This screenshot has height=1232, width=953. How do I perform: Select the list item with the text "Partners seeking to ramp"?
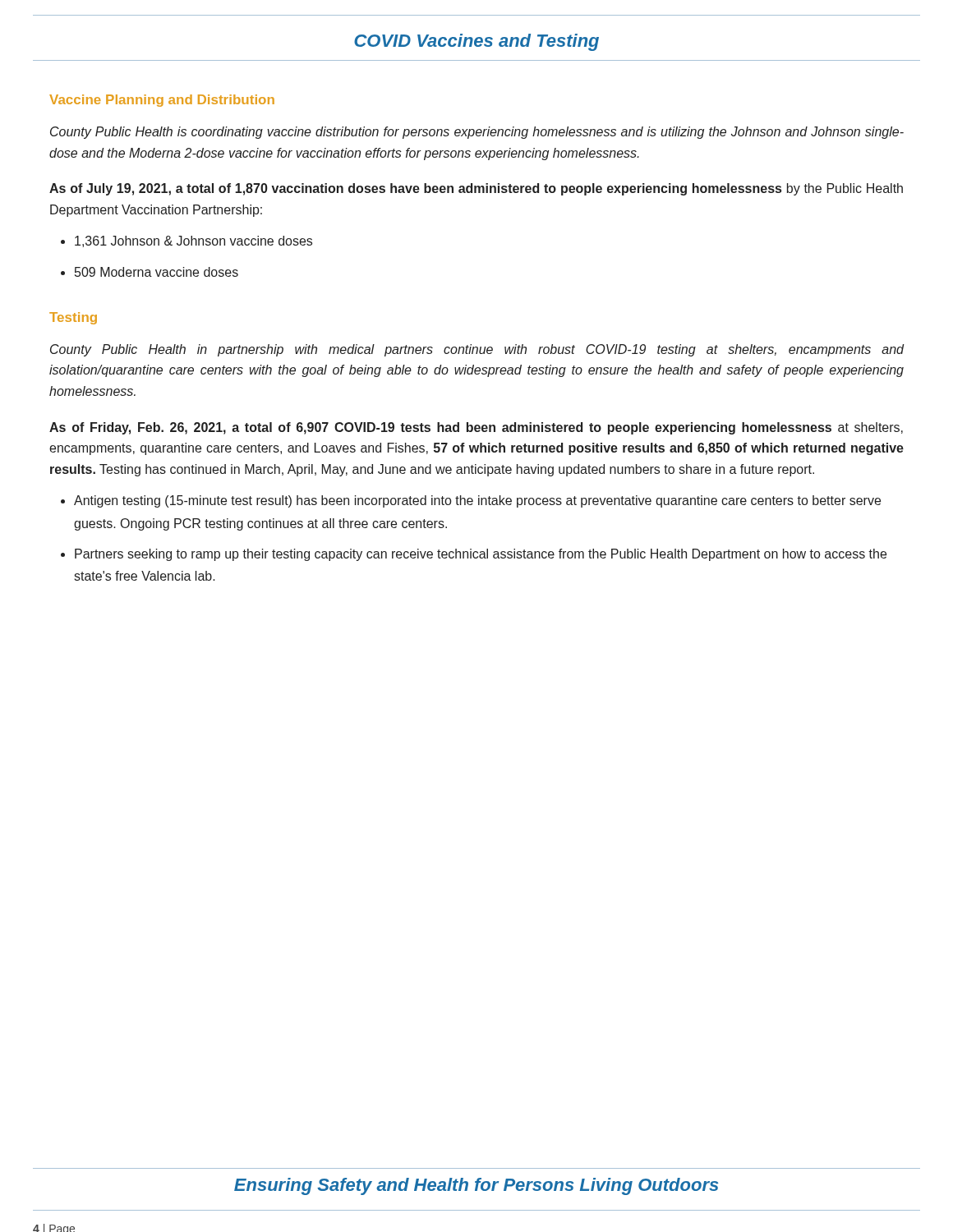click(x=489, y=565)
